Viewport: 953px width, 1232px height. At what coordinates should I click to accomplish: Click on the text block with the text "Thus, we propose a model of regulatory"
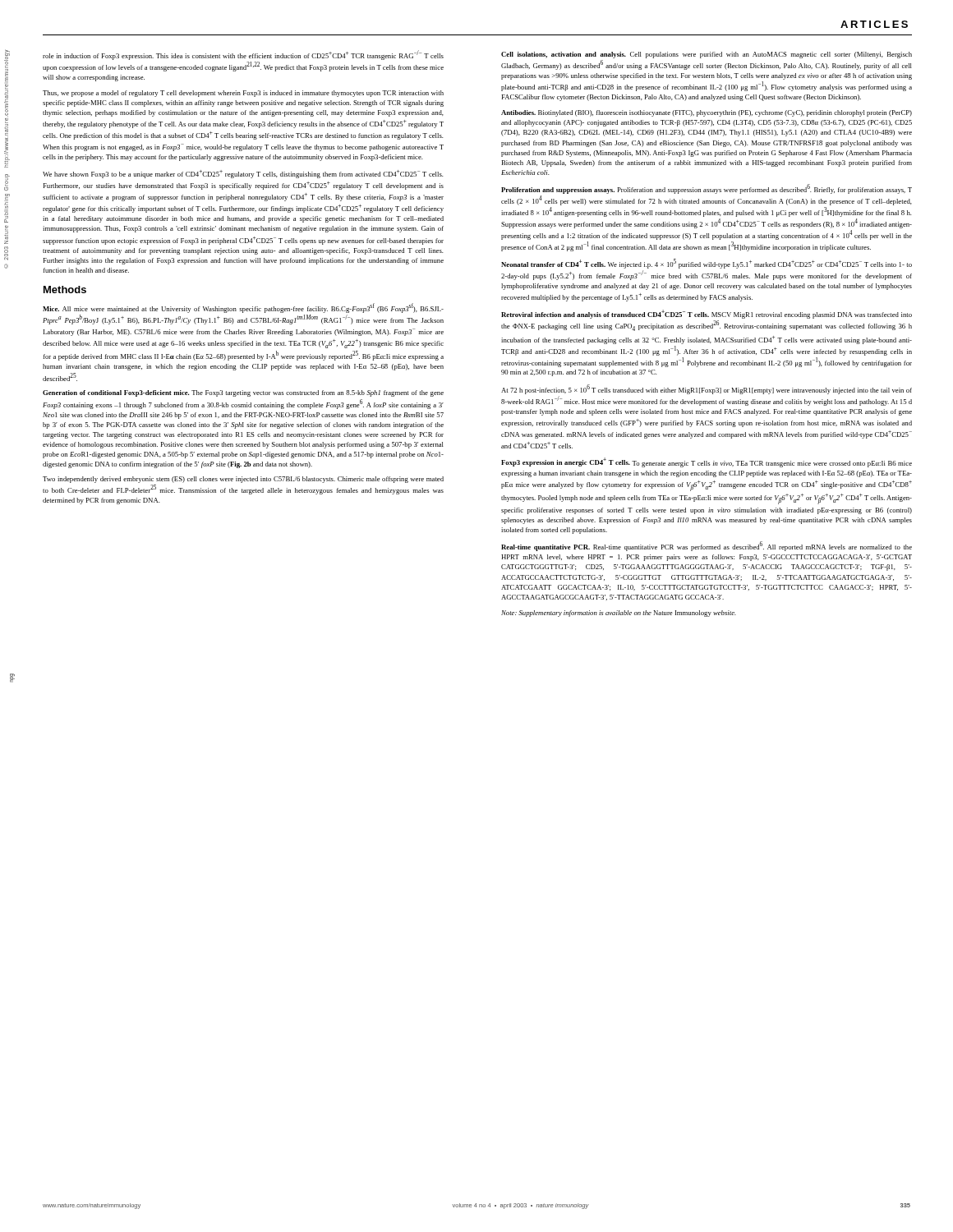pyautogui.click(x=243, y=125)
